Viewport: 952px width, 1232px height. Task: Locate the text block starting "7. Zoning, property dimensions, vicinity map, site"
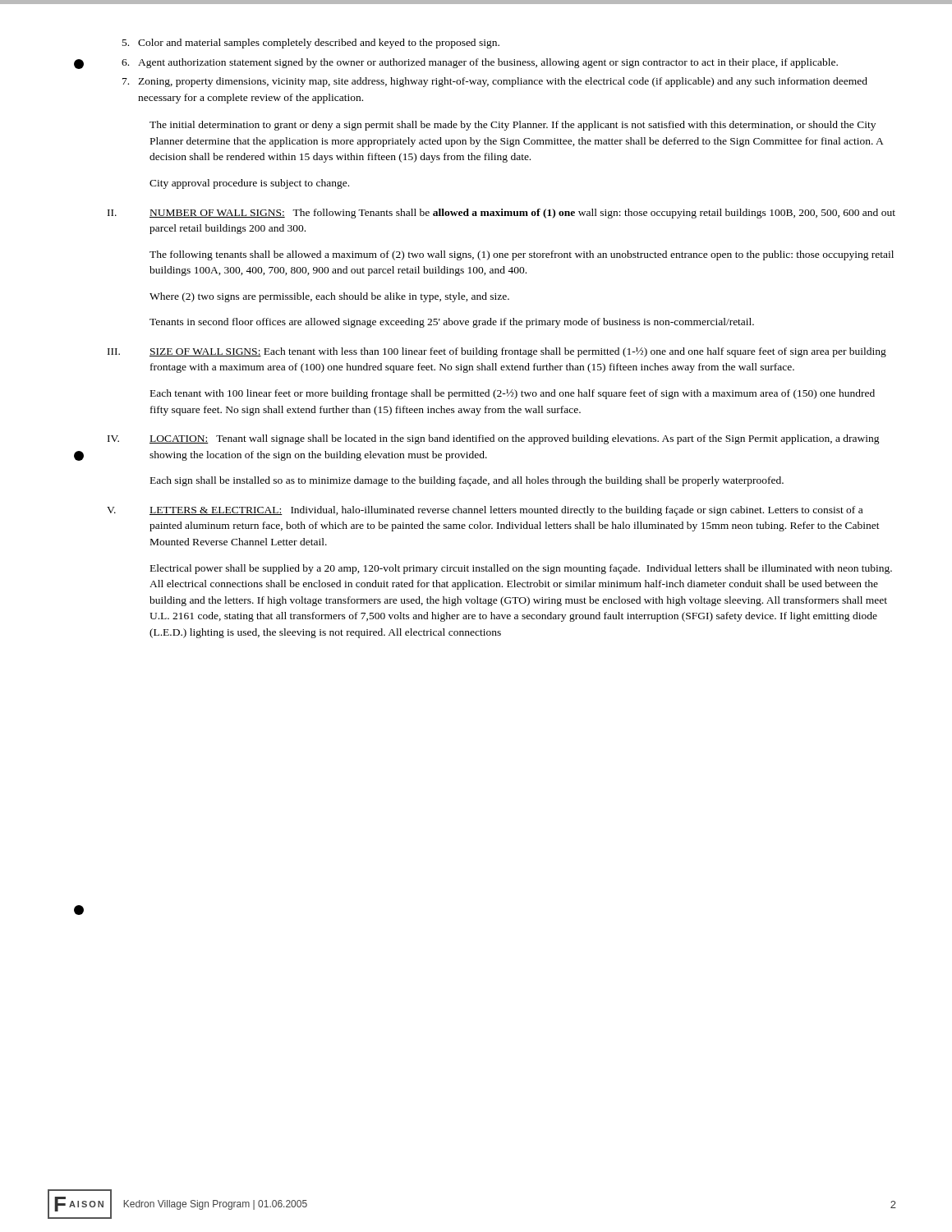coord(501,89)
